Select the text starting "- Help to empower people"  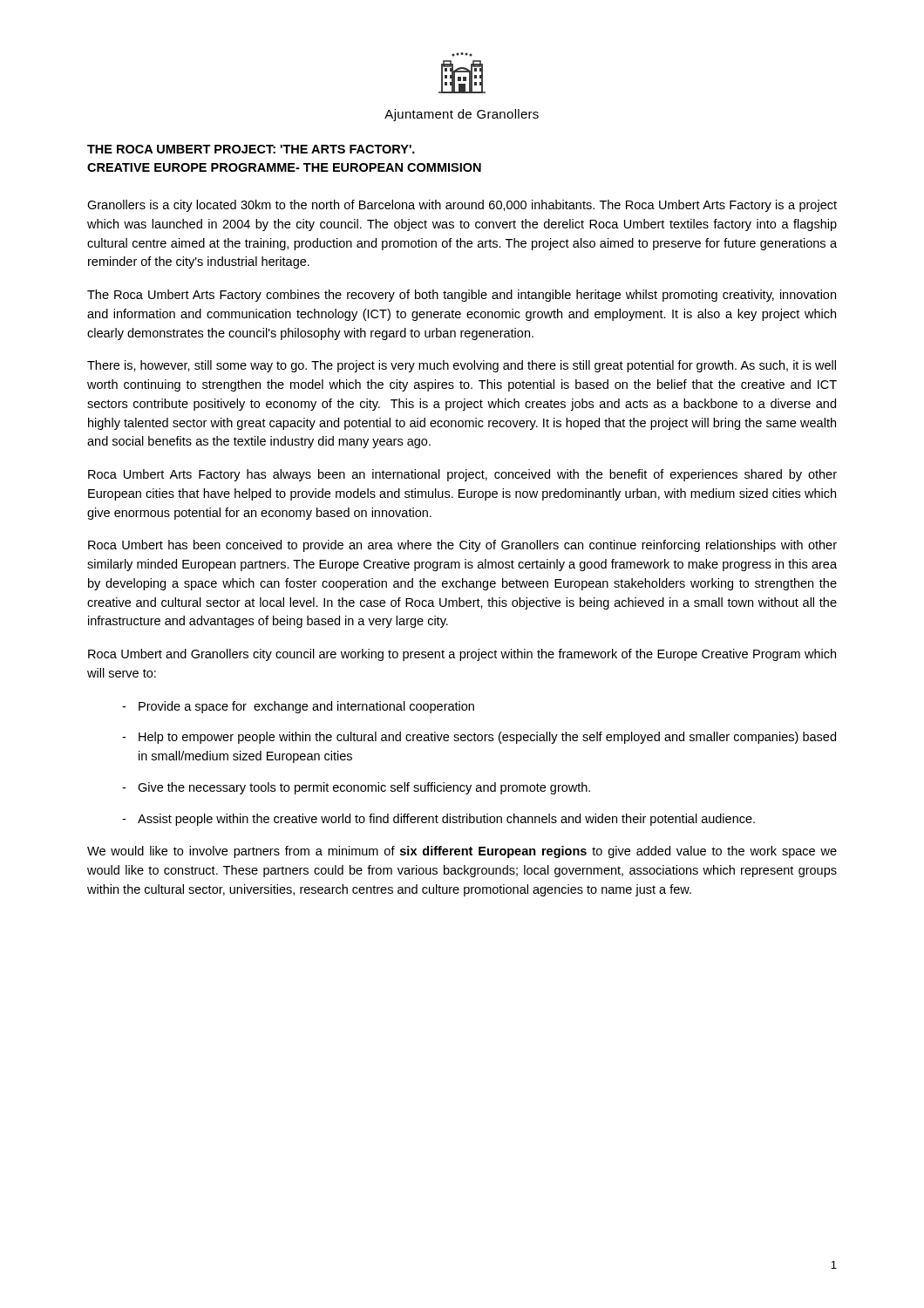coord(479,747)
